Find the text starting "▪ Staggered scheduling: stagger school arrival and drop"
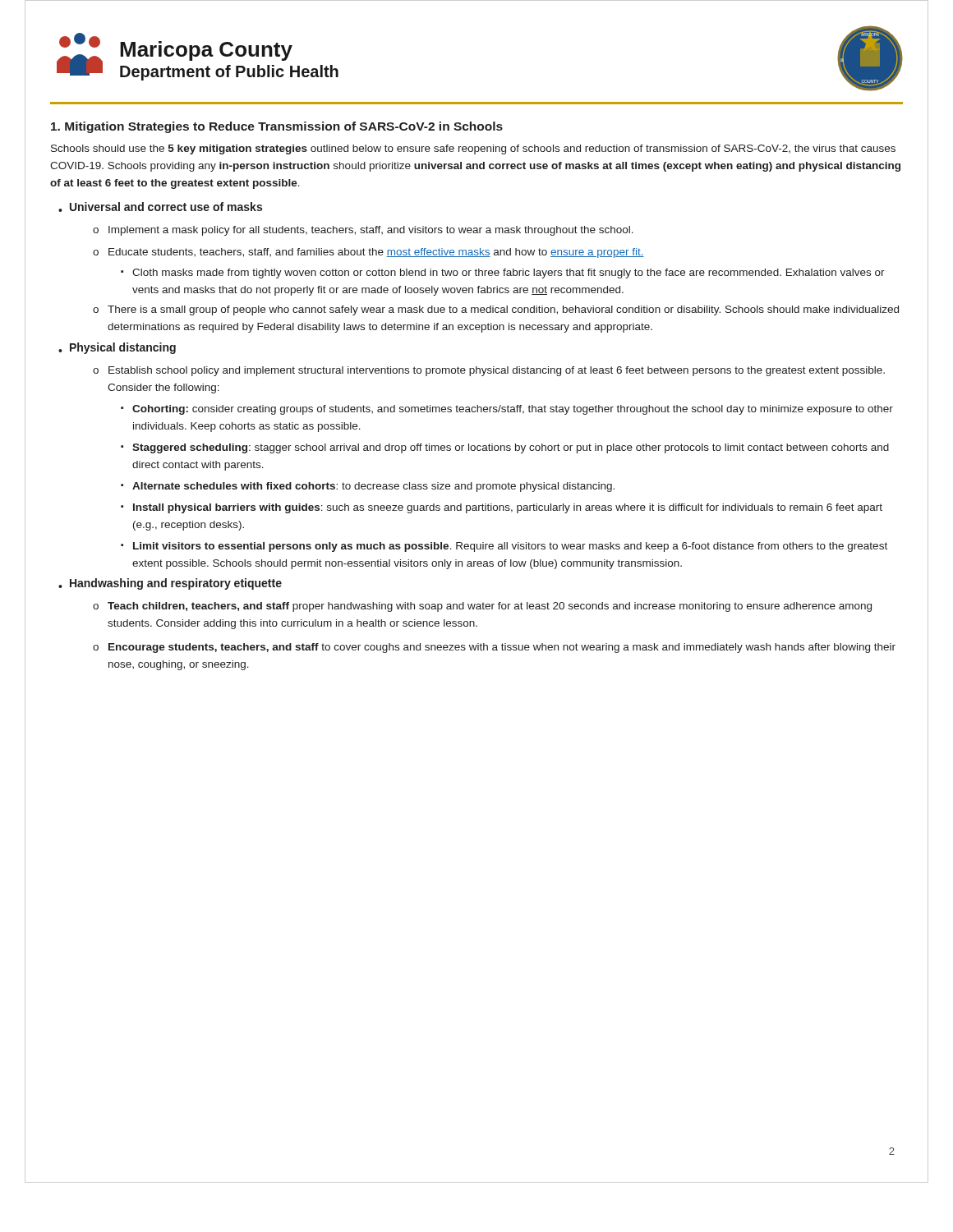Viewport: 953px width, 1232px height. pyautogui.click(x=505, y=455)
